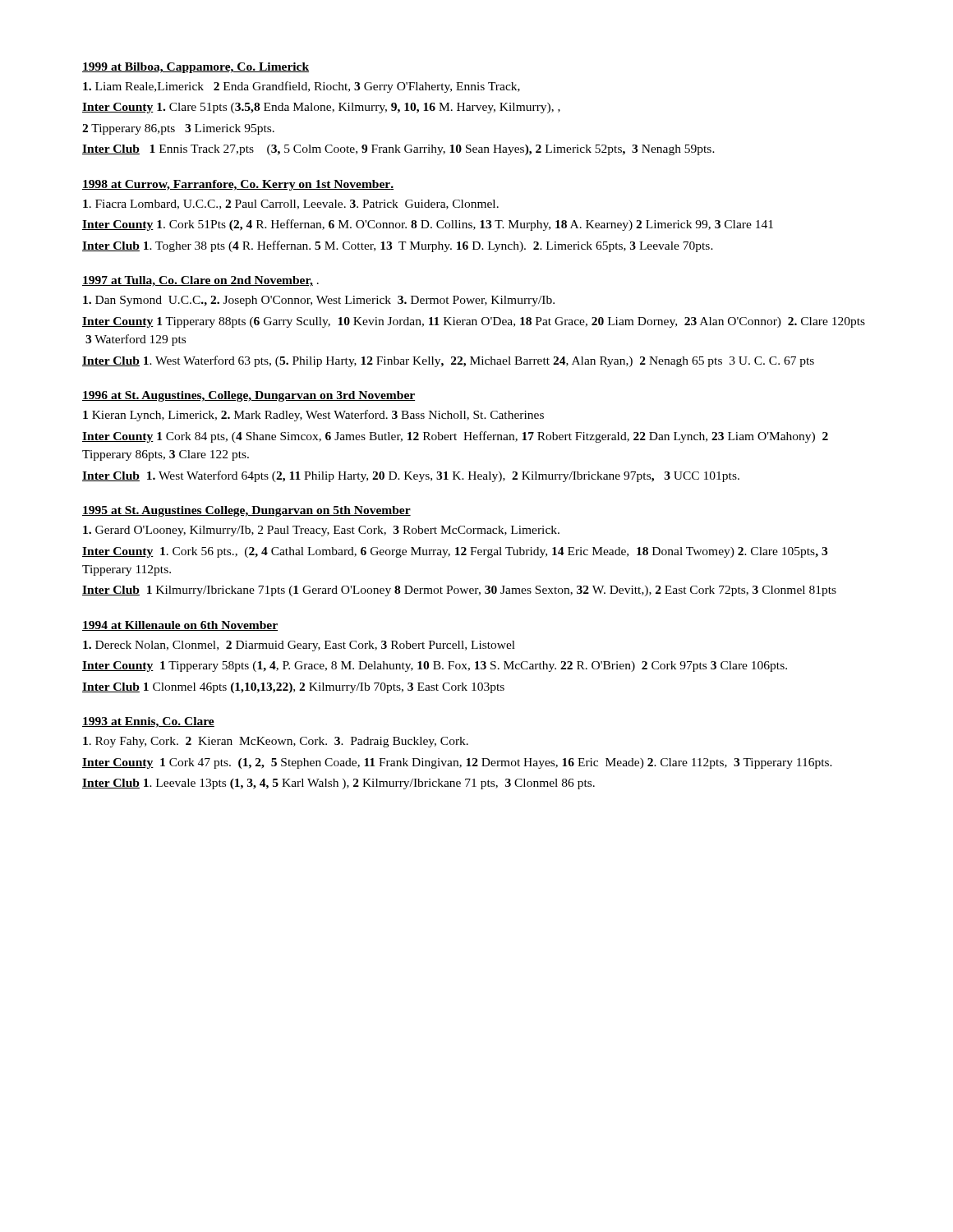Click on the passage starting "Dan Symond U.C.C., 2. Joseph O'Connor, West"
Image resolution: width=953 pixels, height=1232 pixels.
click(476, 330)
